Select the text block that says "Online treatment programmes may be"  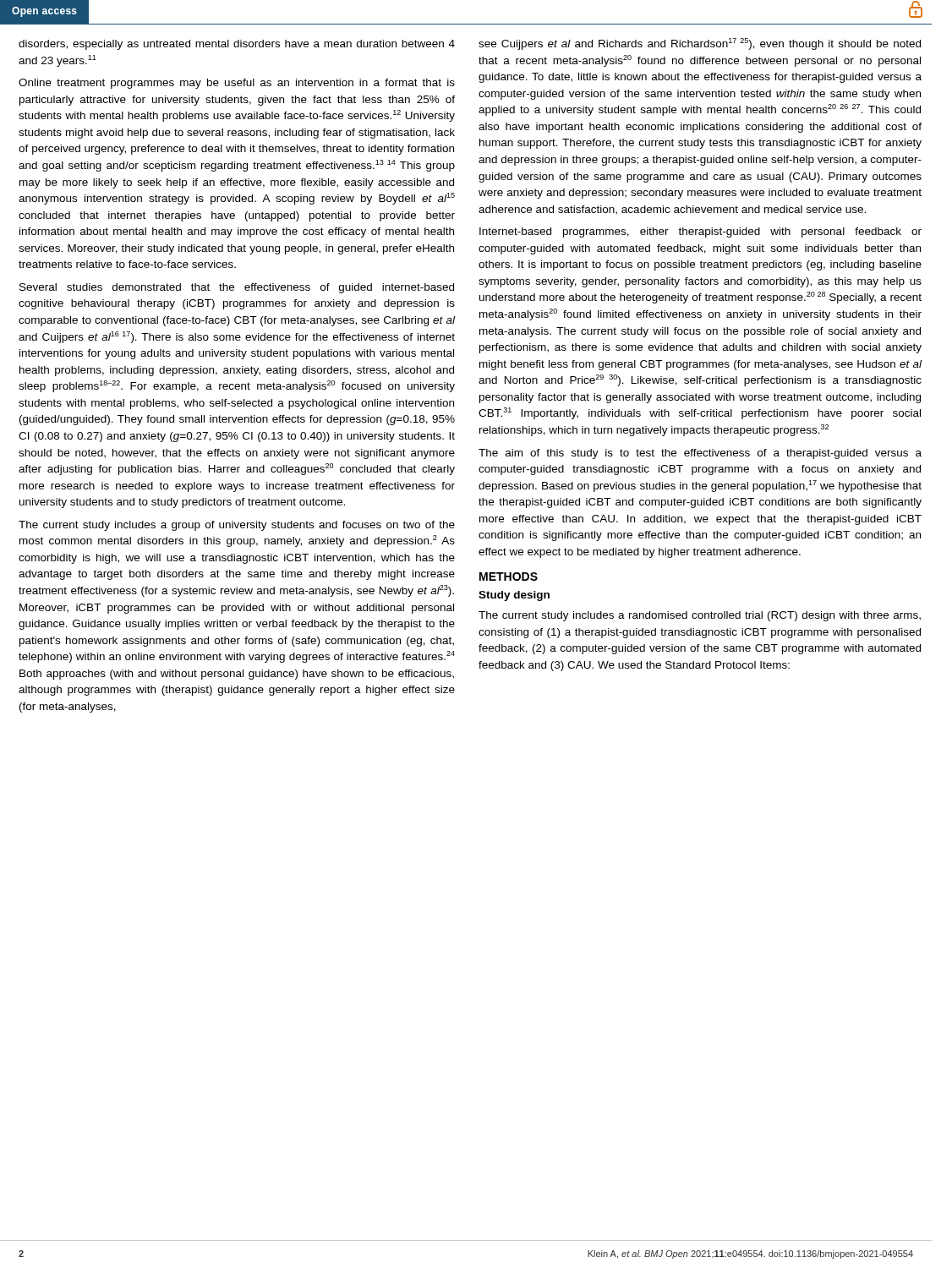(237, 173)
